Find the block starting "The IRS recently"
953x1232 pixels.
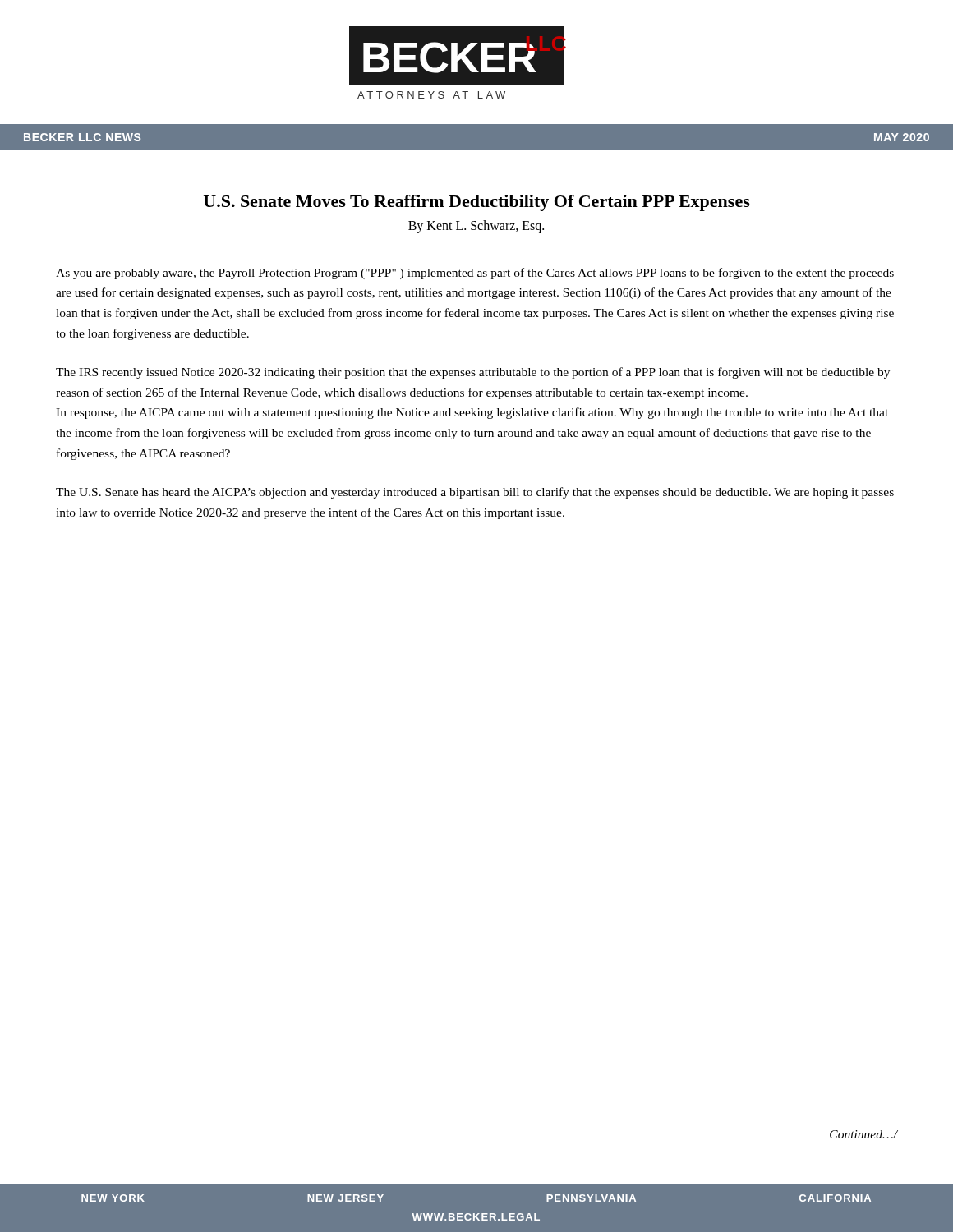(473, 412)
